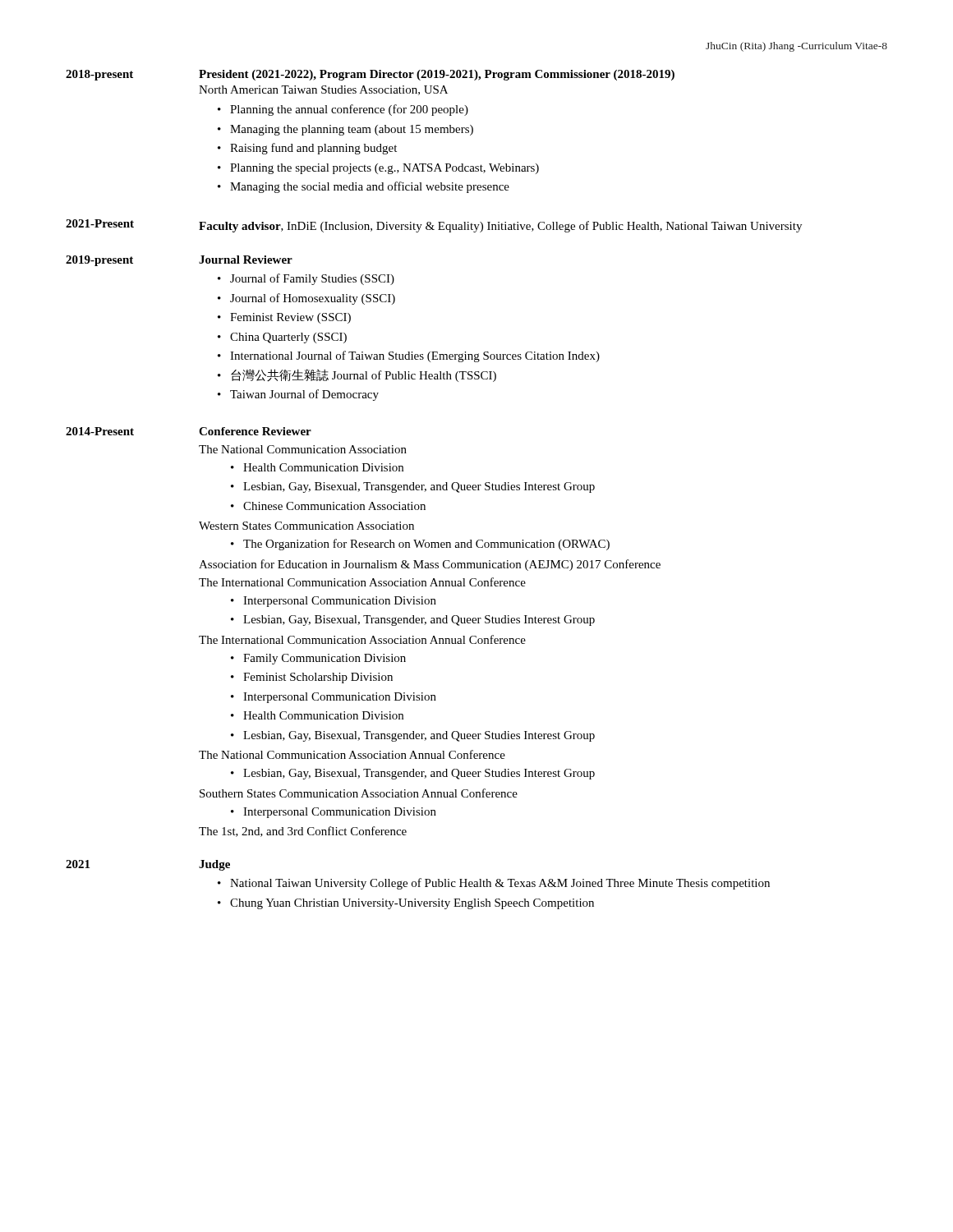The width and height of the screenshot is (953, 1232).
Task: Find the list item with the text "2019-present Journal Reviewer Journal"
Action: tap(92, 261)
